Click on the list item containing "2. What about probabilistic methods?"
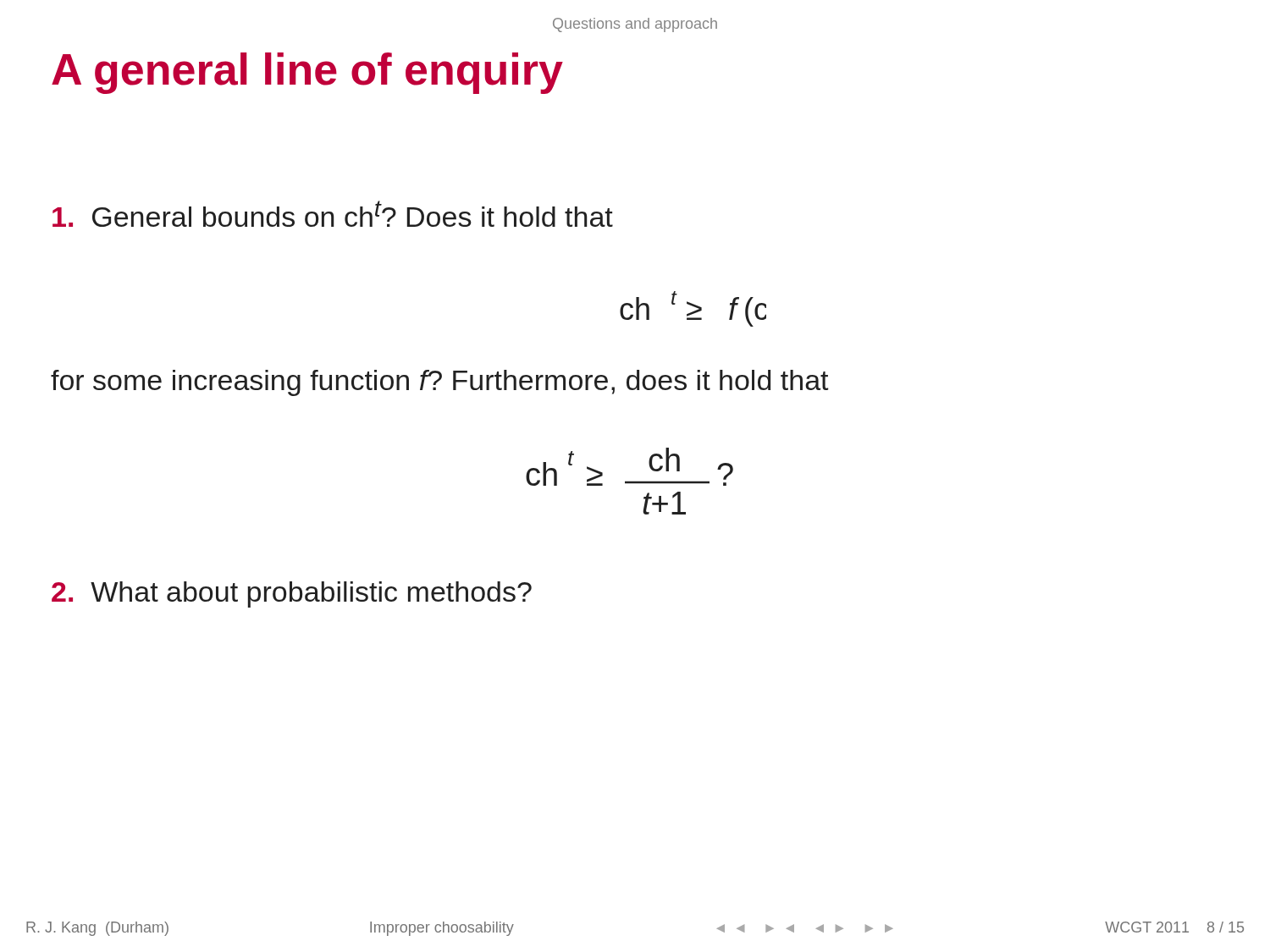Viewport: 1270px width, 952px height. [292, 591]
